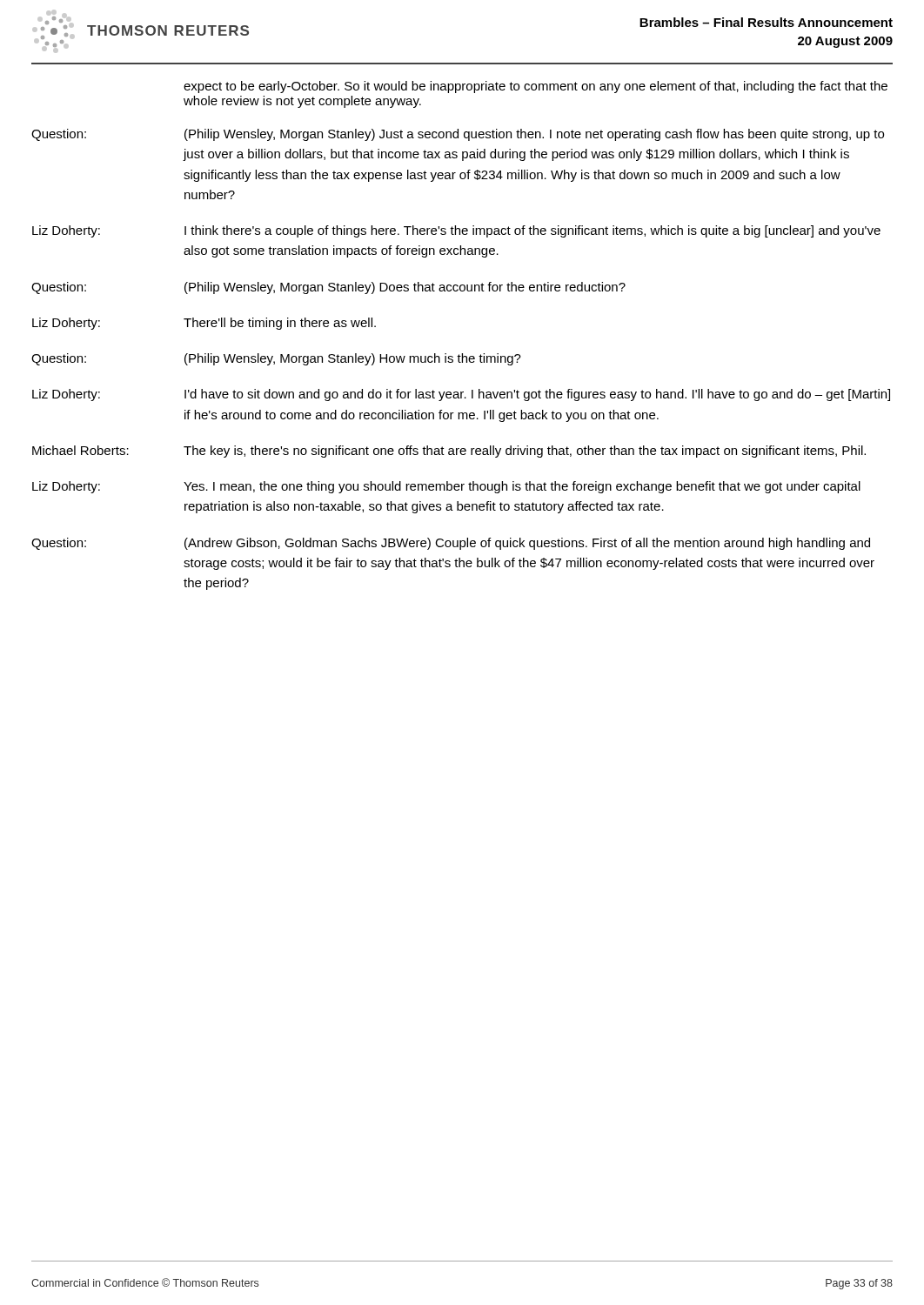Locate the list item that says "Liz Doherty: Yes. I"
Image resolution: width=924 pixels, height=1305 pixels.
pyautogui.click(x=462, y=496)
